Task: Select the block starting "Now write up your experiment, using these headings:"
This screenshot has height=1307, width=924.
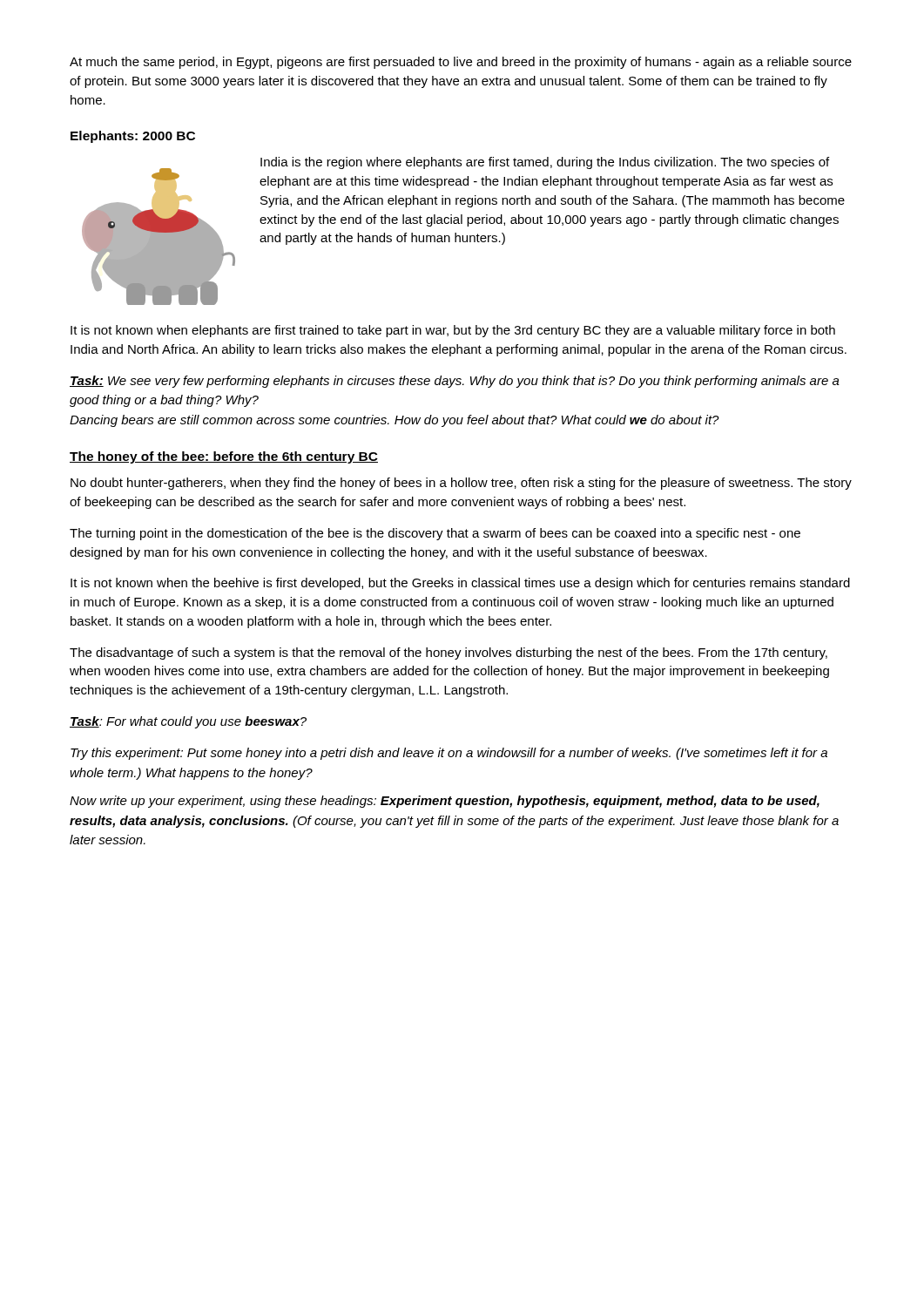Action: coord(454,820)
